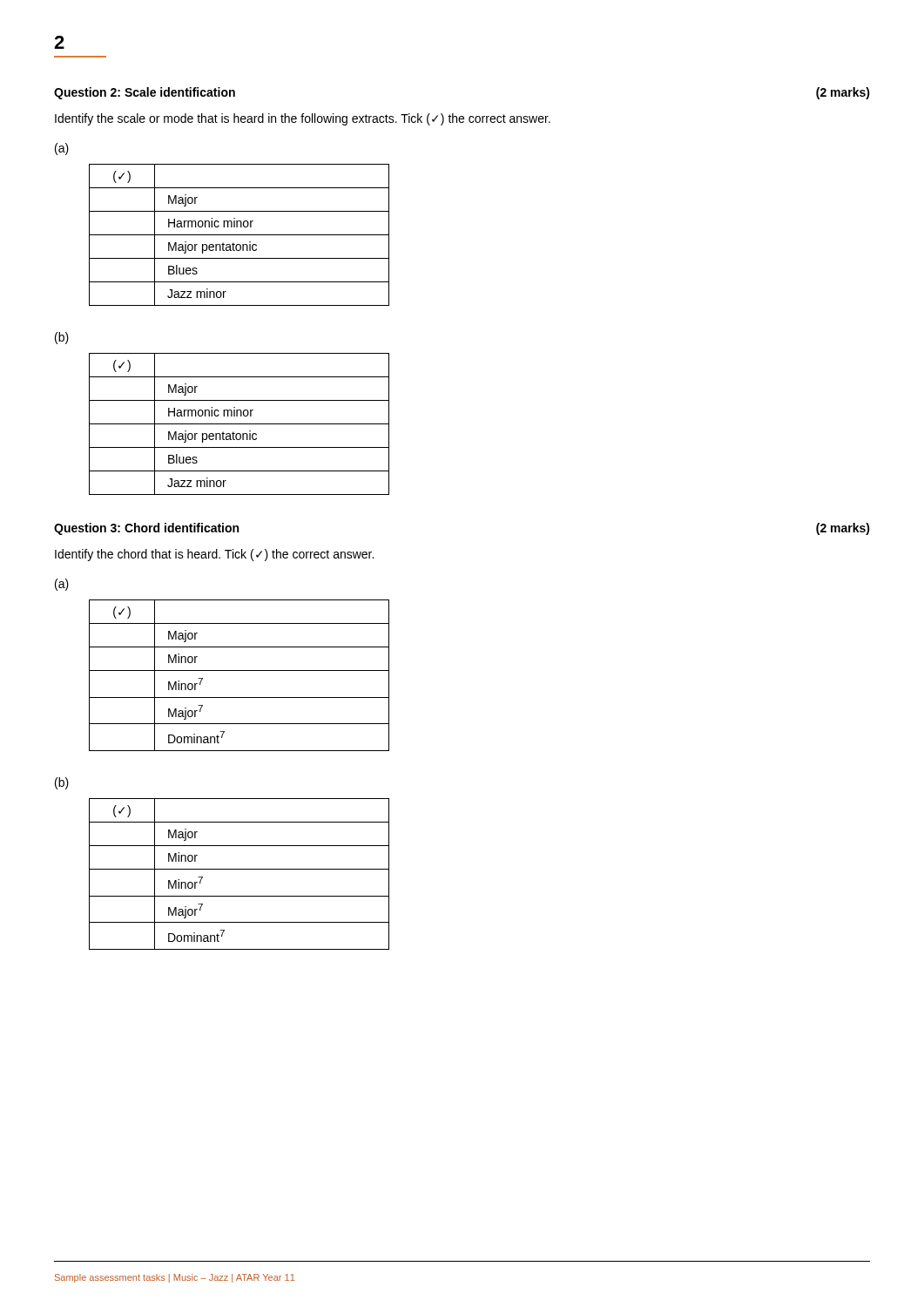The height and width of the screenshot is (1307, 924).
Task: Find the region starting "Identify the scale or mode that is heard"
Action: 302,118
